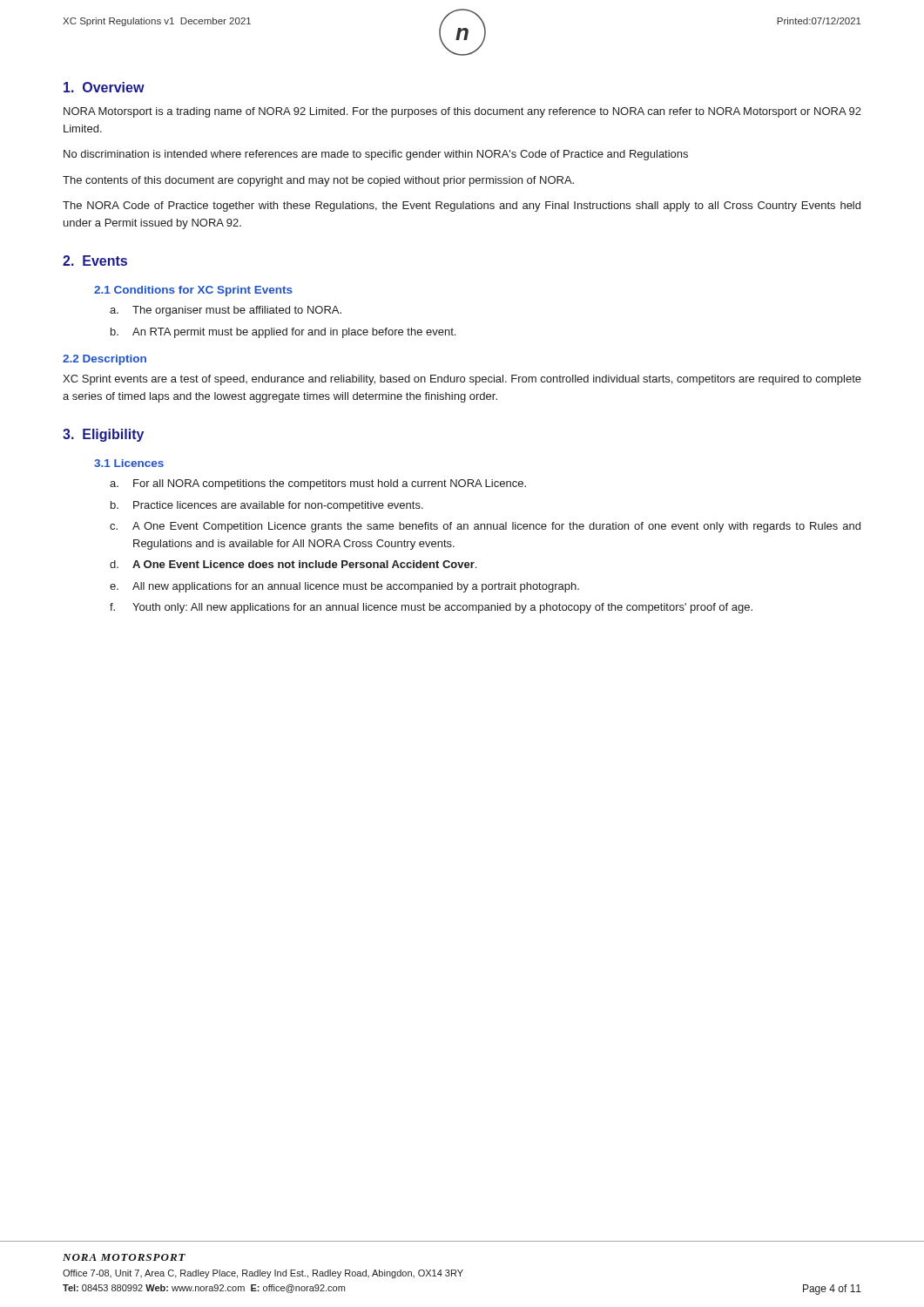The image size is (924, 1307).
Task: Locate the section header that says "2.1 Conditions for XC Sprint Events"
Action: pyautogui.click(x=193, y=290)
